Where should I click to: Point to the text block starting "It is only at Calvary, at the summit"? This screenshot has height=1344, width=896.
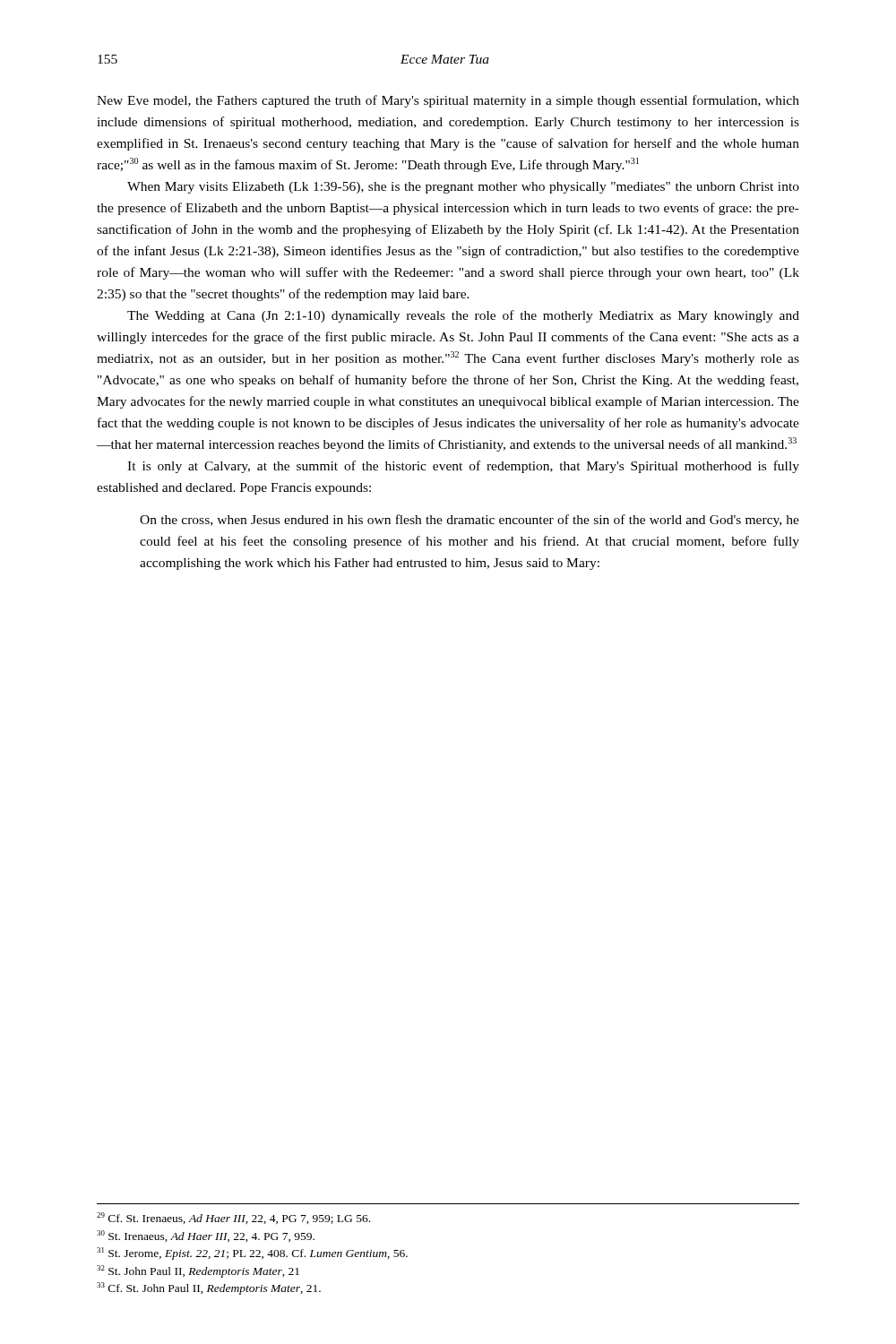(448, 477)
